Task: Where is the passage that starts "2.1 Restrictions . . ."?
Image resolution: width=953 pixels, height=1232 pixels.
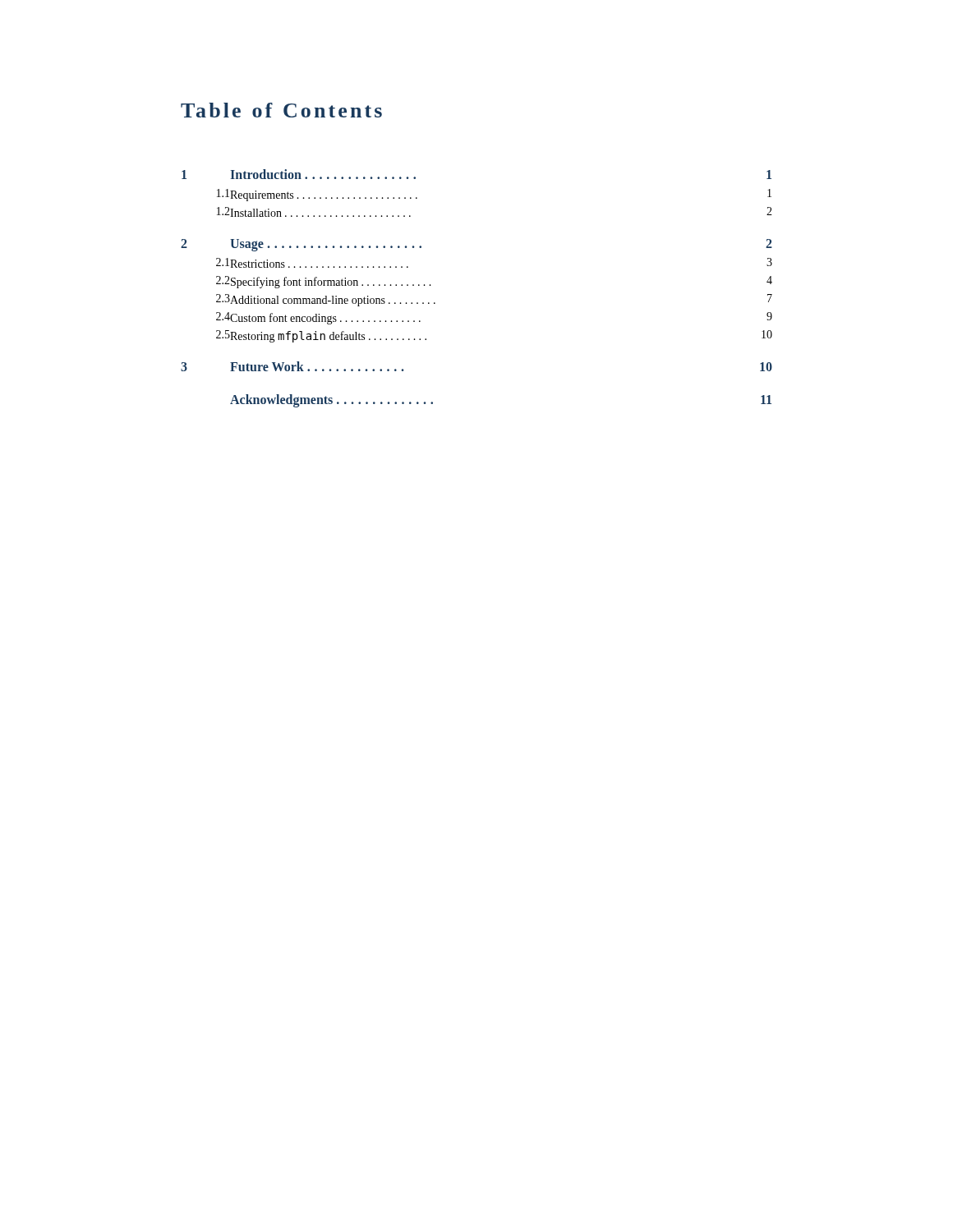Action: pyautogui.click(x=250, y=262)
